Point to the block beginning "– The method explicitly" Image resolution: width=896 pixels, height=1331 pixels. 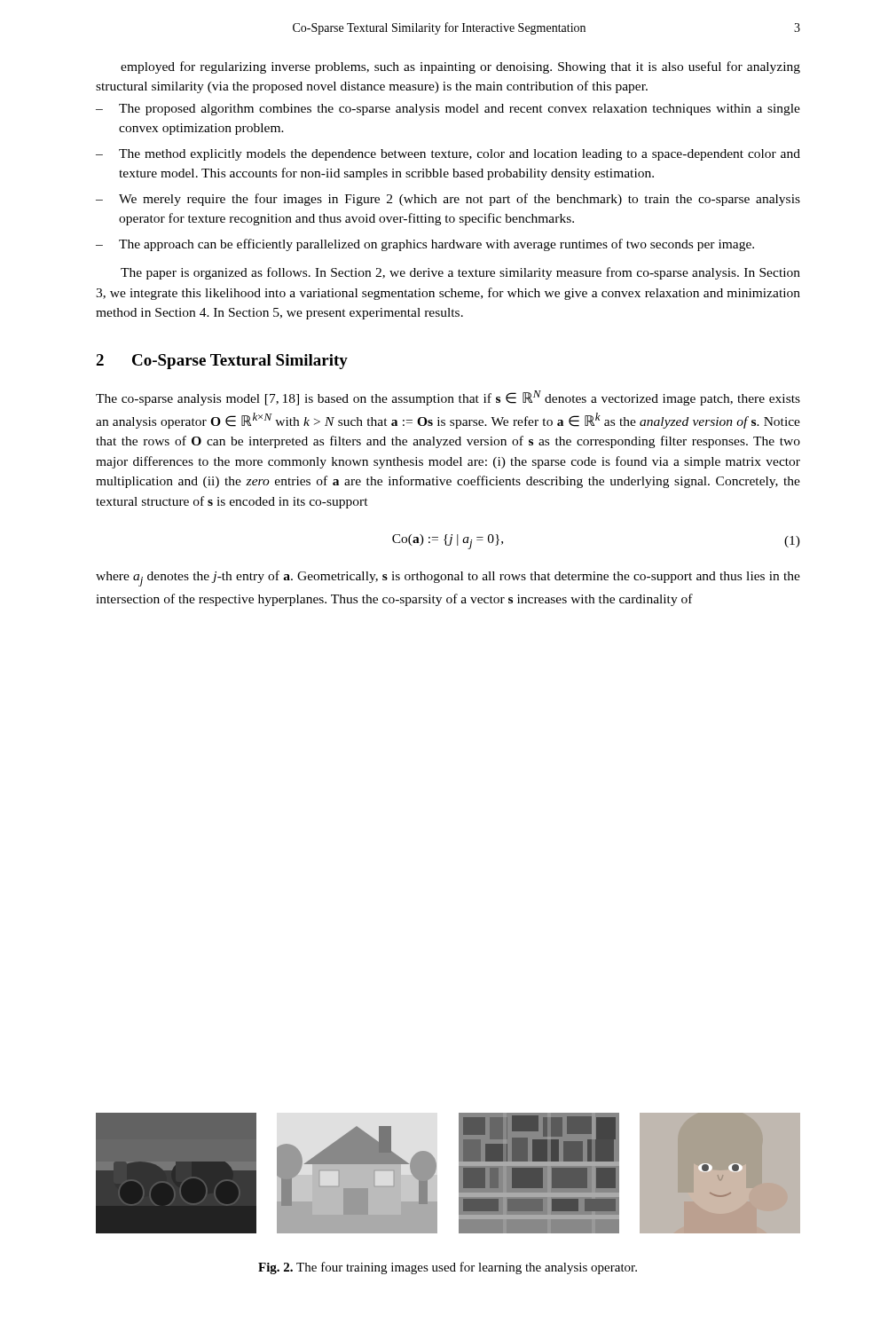click(x=448, y=164)
